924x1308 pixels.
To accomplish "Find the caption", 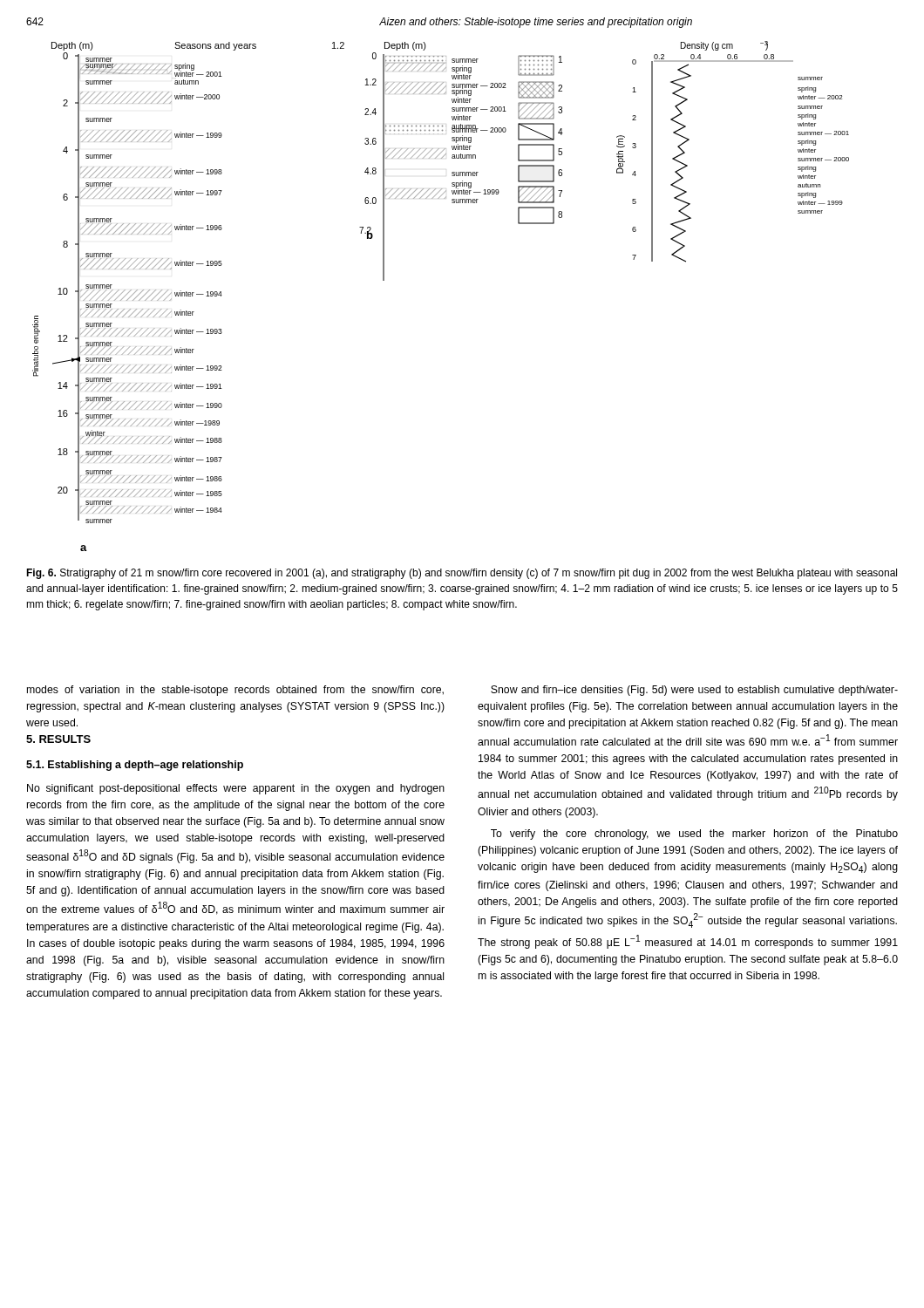I will (x=462, y=589).
